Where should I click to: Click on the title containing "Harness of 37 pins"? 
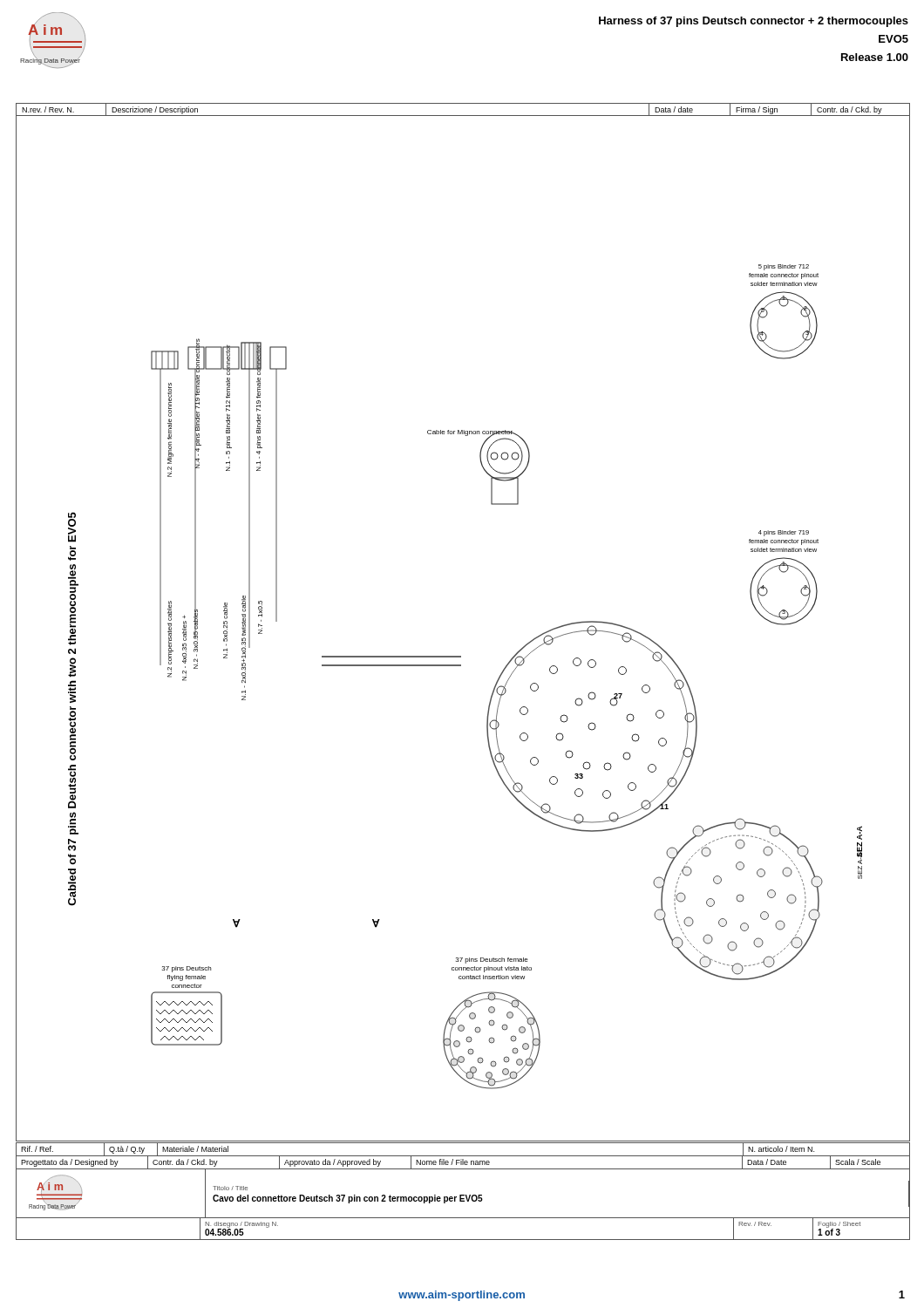(754, 22)
